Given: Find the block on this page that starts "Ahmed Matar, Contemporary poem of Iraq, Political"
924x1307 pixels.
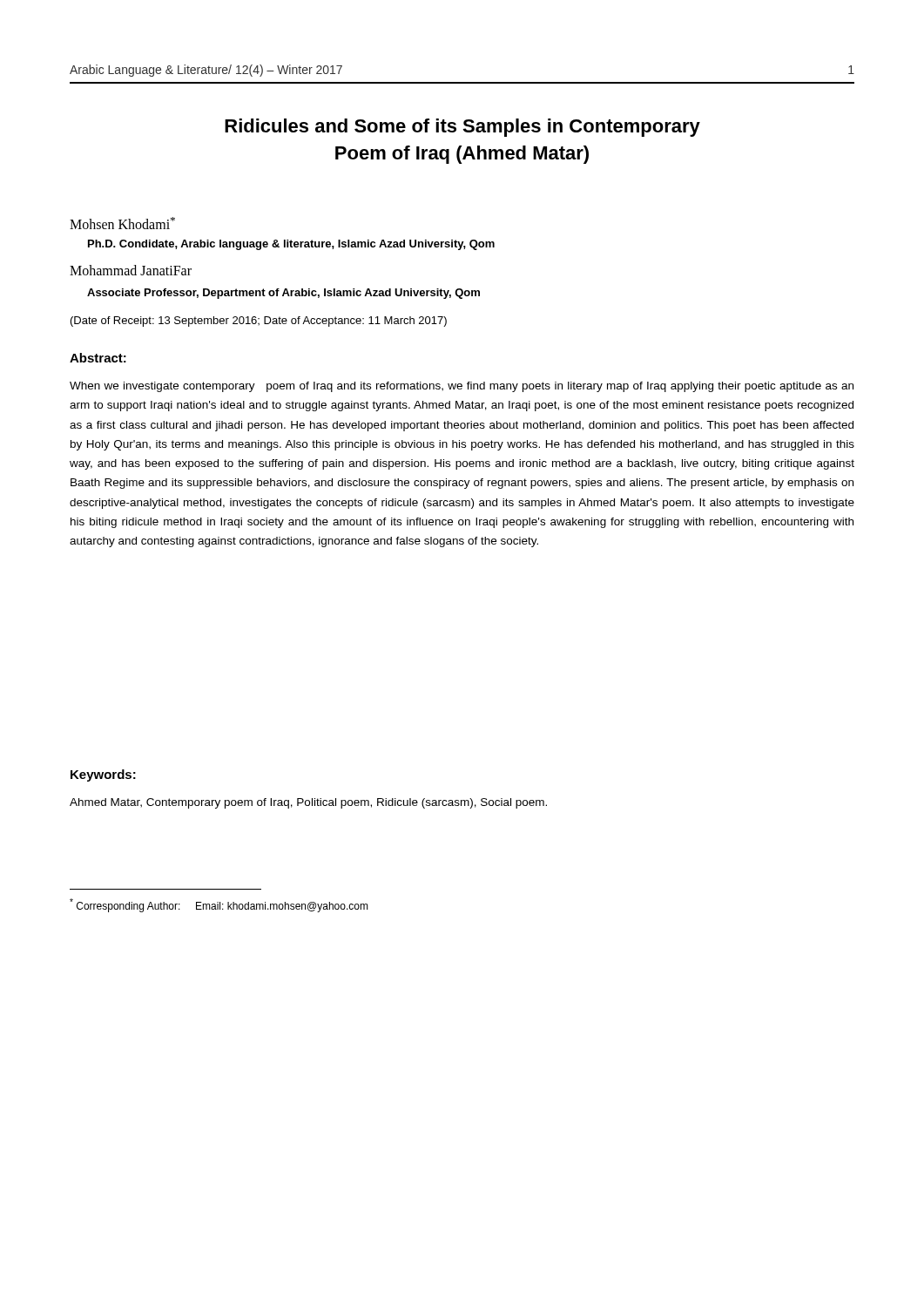Looking at the screenshot, I should point(309,802).
